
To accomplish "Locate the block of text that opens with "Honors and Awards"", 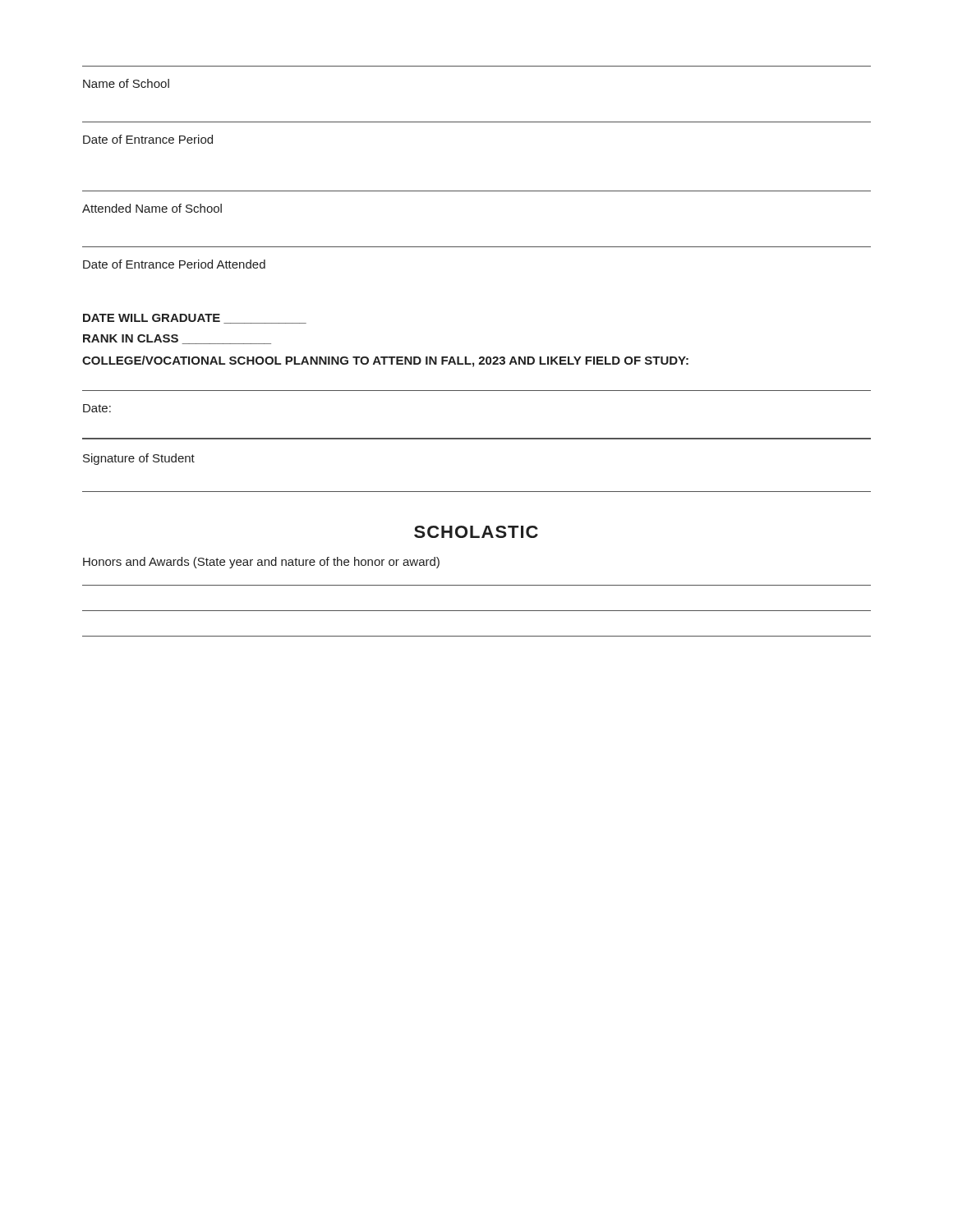I will pos(261,563).
